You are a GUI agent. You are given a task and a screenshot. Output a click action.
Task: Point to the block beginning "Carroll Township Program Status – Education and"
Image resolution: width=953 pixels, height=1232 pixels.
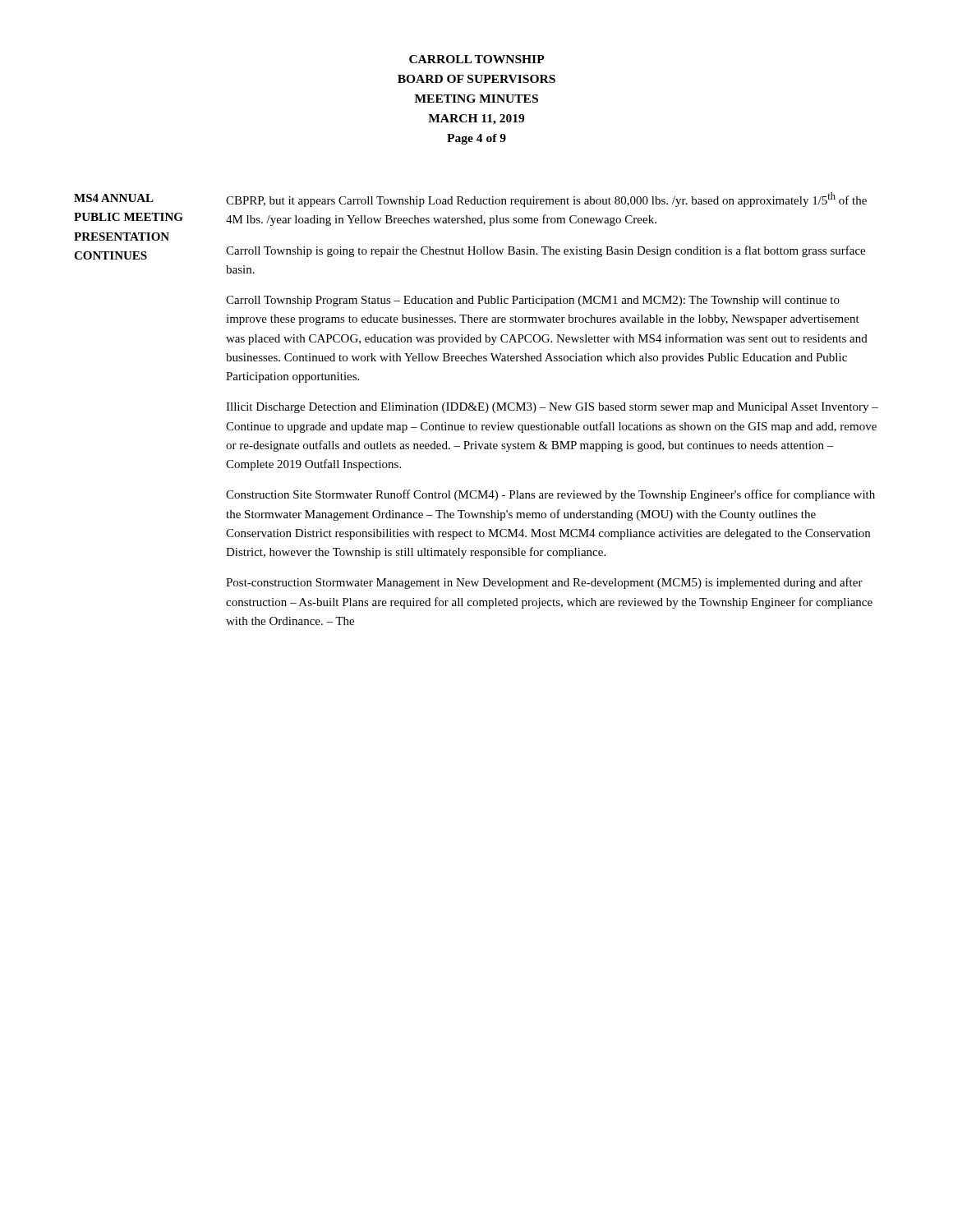547,338
